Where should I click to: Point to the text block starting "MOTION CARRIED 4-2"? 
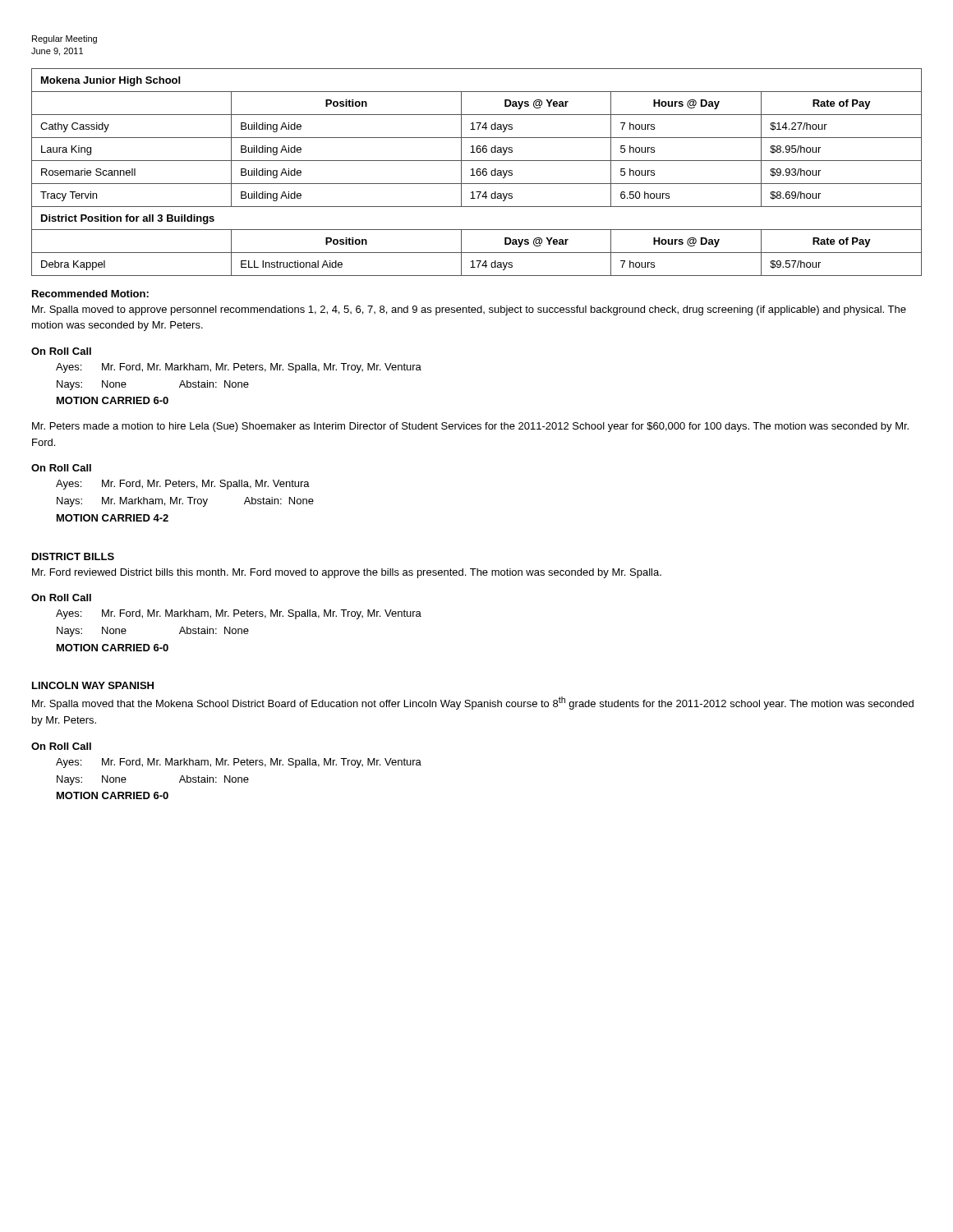112,518
